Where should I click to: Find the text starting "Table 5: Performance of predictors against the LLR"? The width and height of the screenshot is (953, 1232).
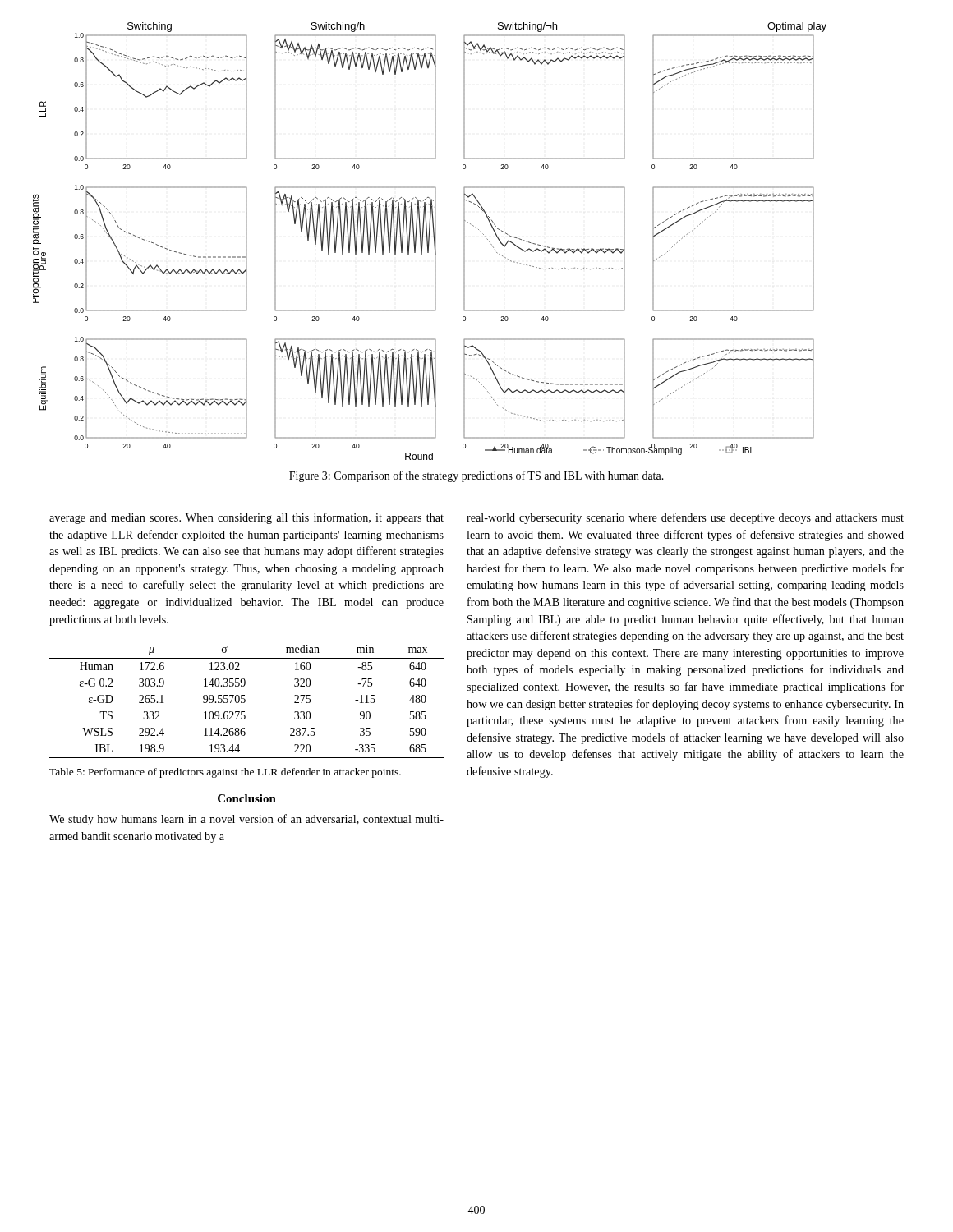[225, 772]
